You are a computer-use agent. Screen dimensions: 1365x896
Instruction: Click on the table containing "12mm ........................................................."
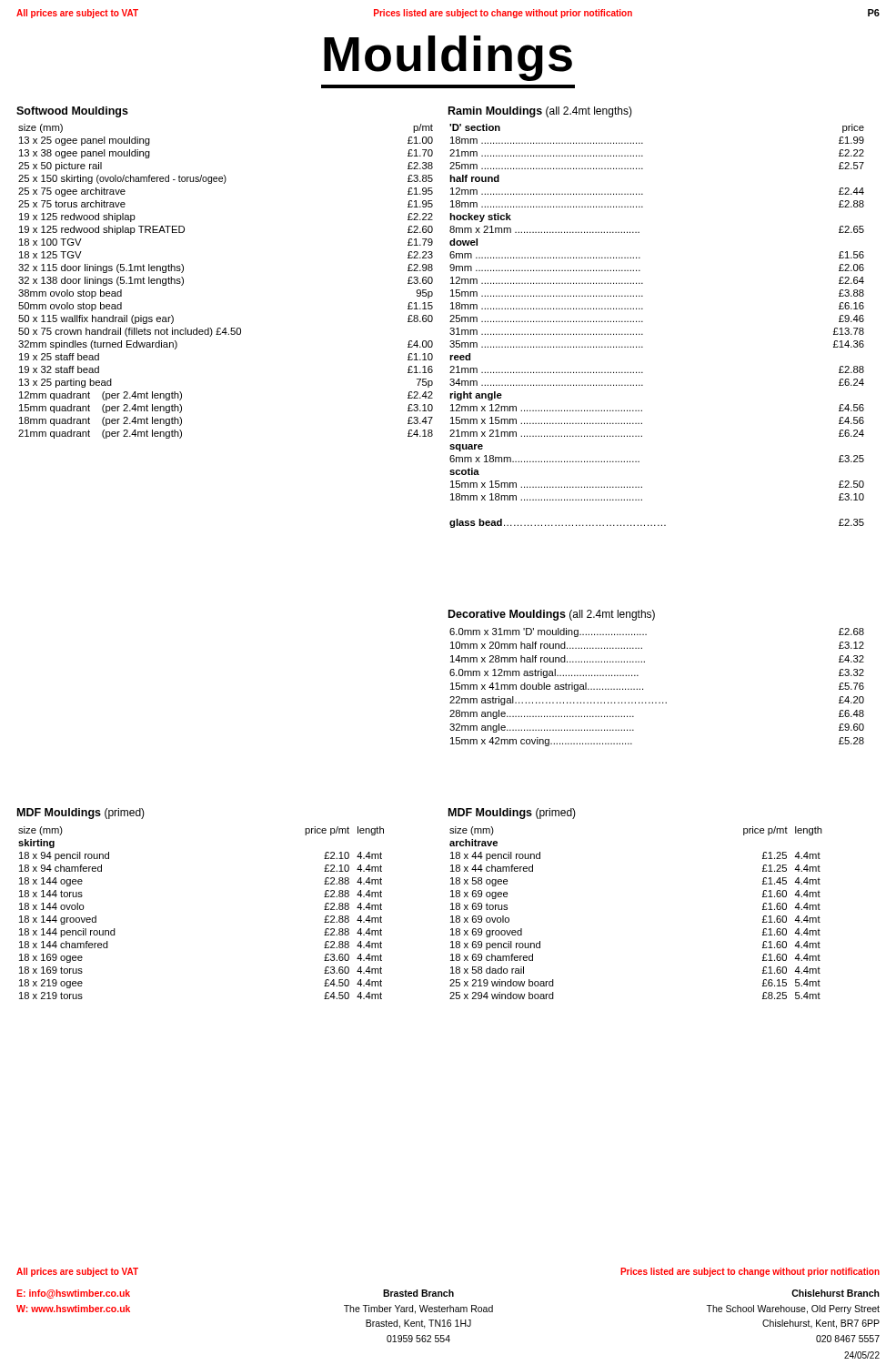pyautogui.click(x=660, y=325)
